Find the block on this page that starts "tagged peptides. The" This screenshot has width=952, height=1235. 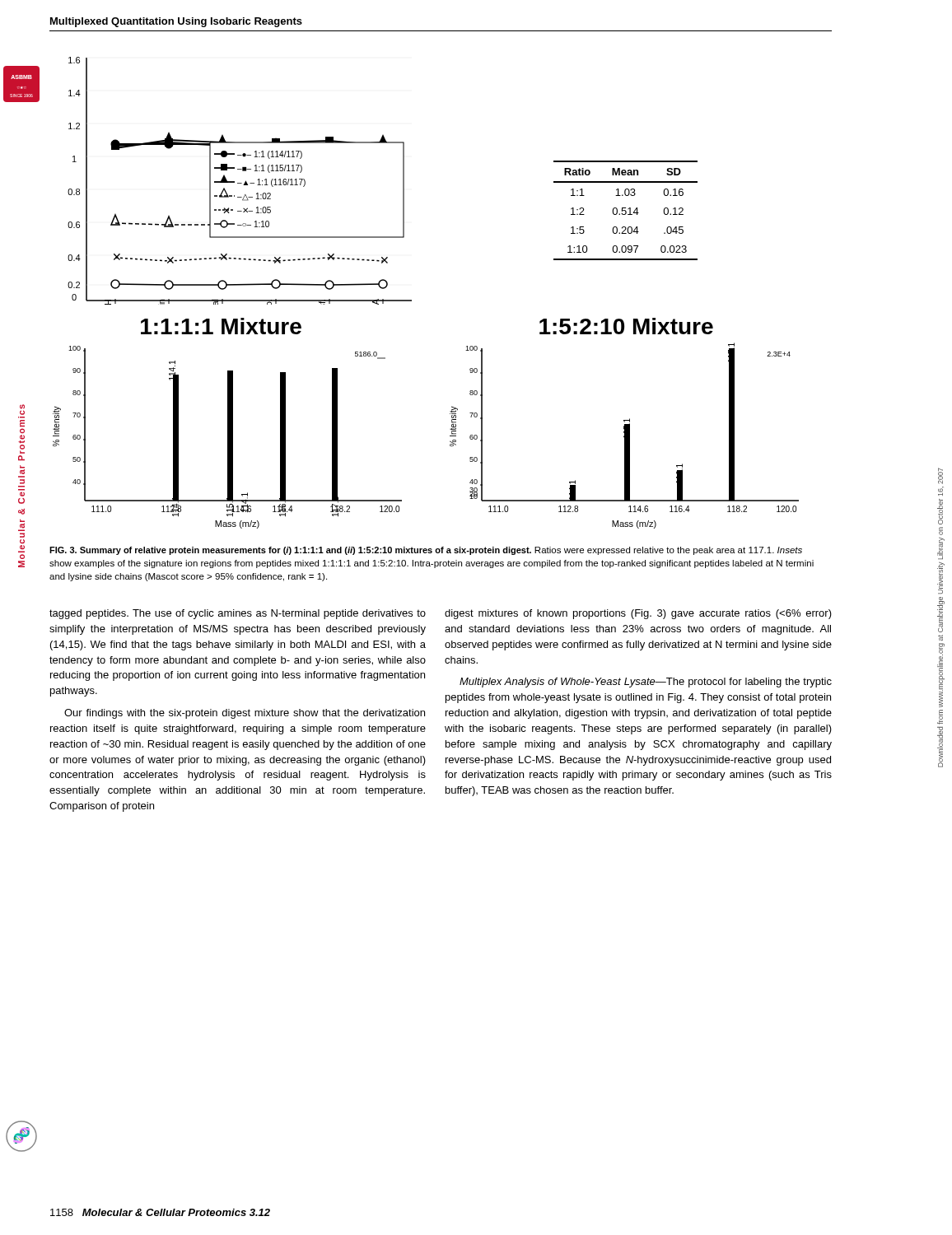(x=238, y=710)
